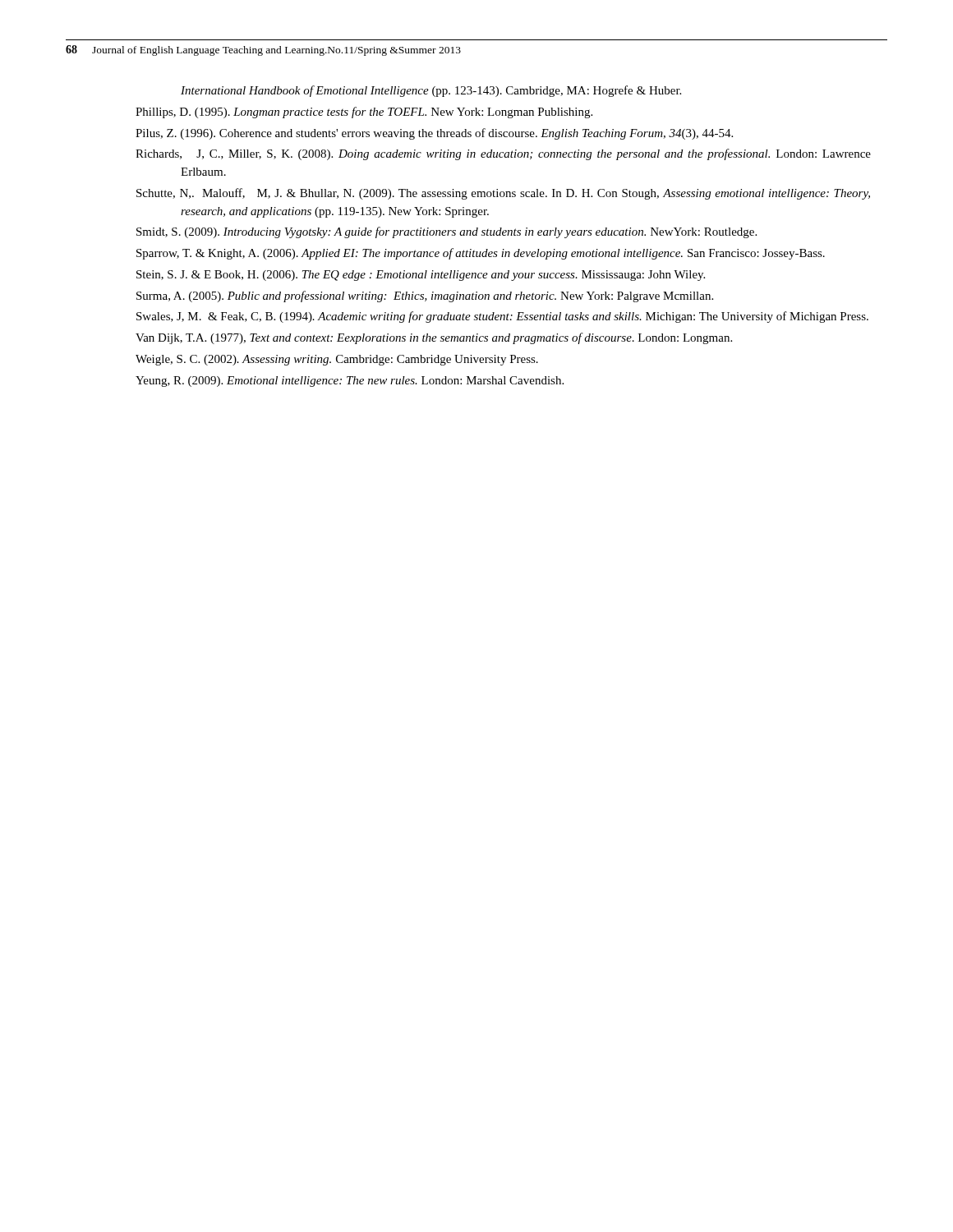Find the list item containing "Smidt, S. (2009)."
Viewport: 953px width, 1232px height.
pos(447,232)
